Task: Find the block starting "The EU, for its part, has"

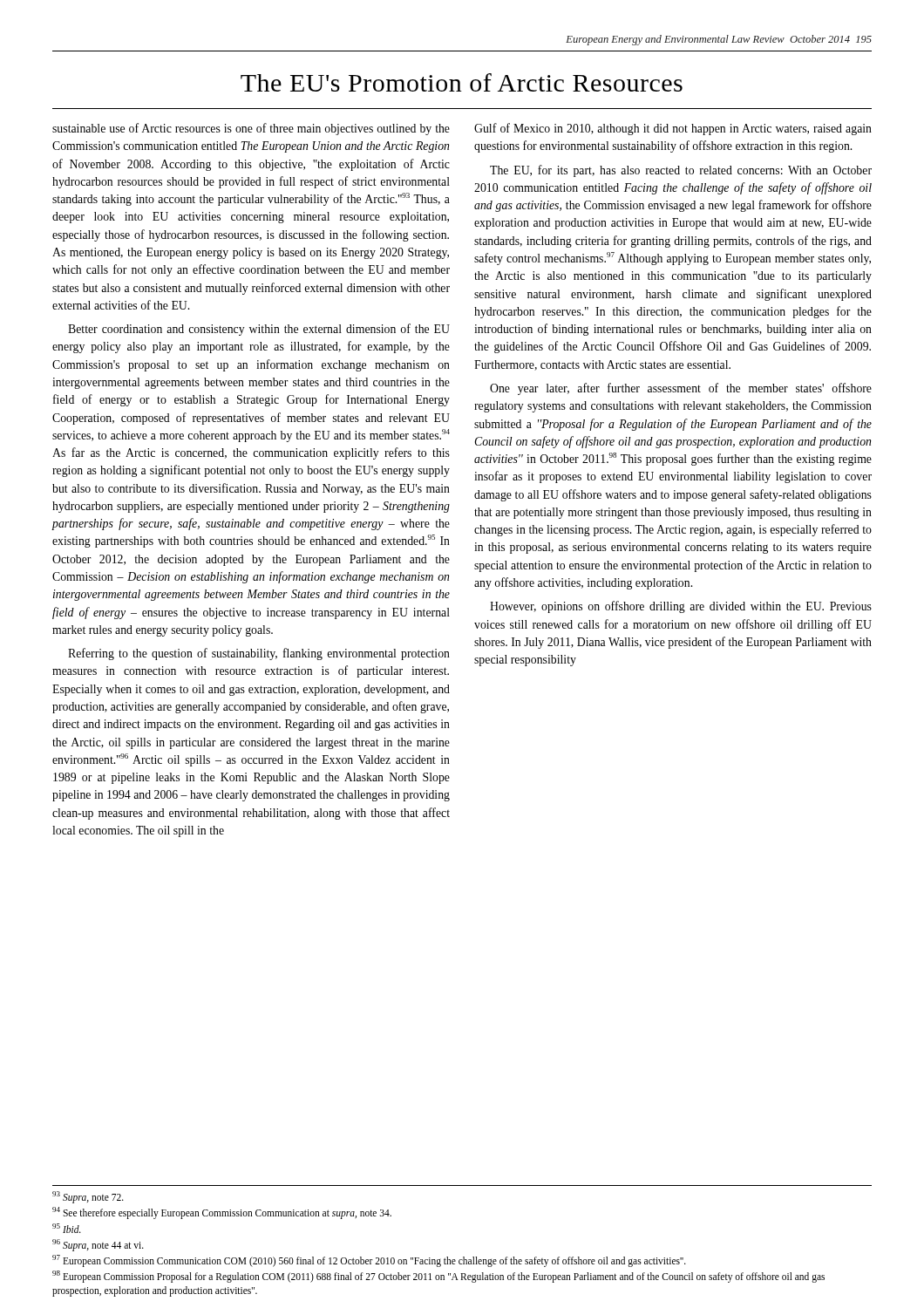Action: 673,268
